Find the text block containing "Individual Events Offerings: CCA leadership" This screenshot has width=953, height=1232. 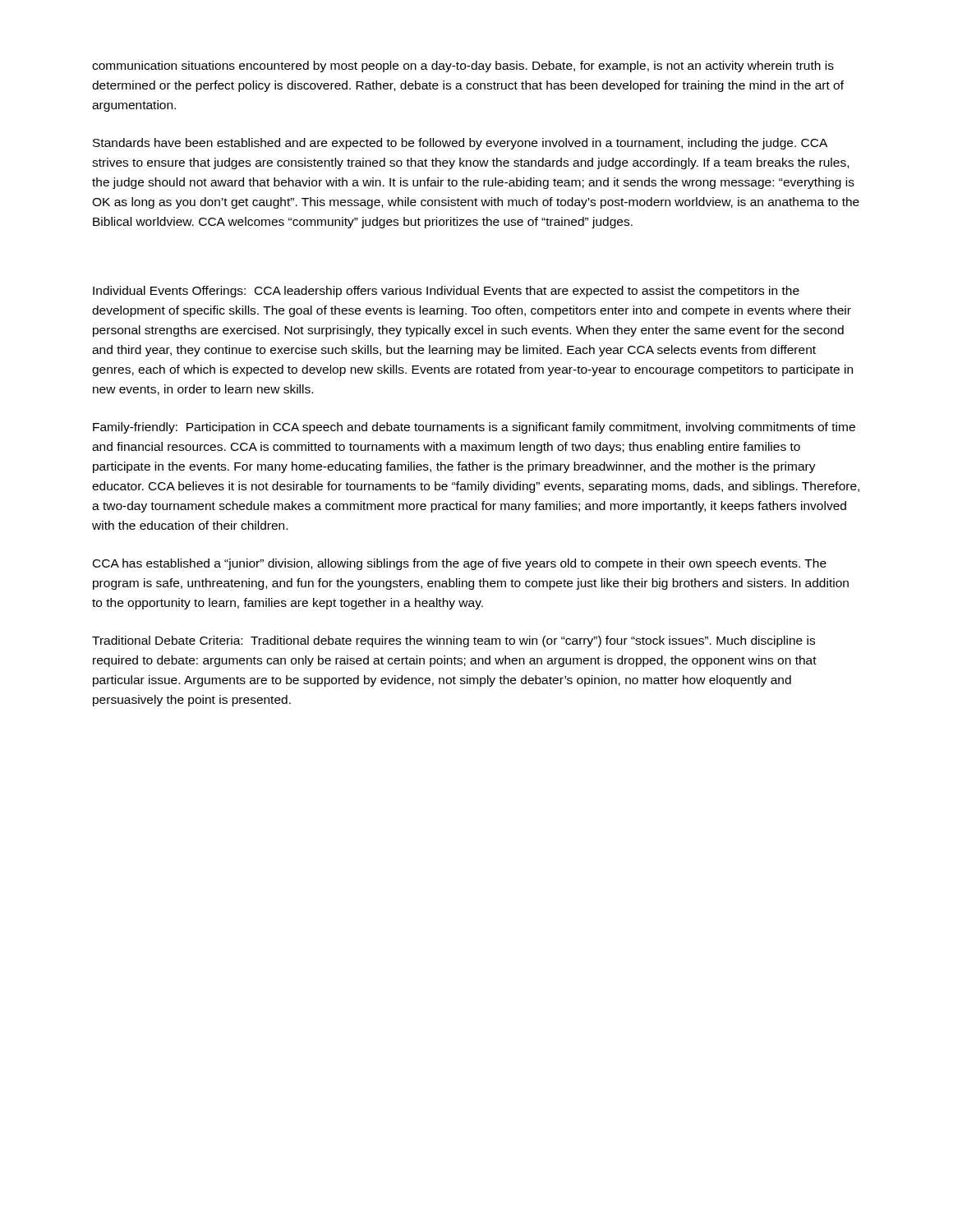(473, 340)
